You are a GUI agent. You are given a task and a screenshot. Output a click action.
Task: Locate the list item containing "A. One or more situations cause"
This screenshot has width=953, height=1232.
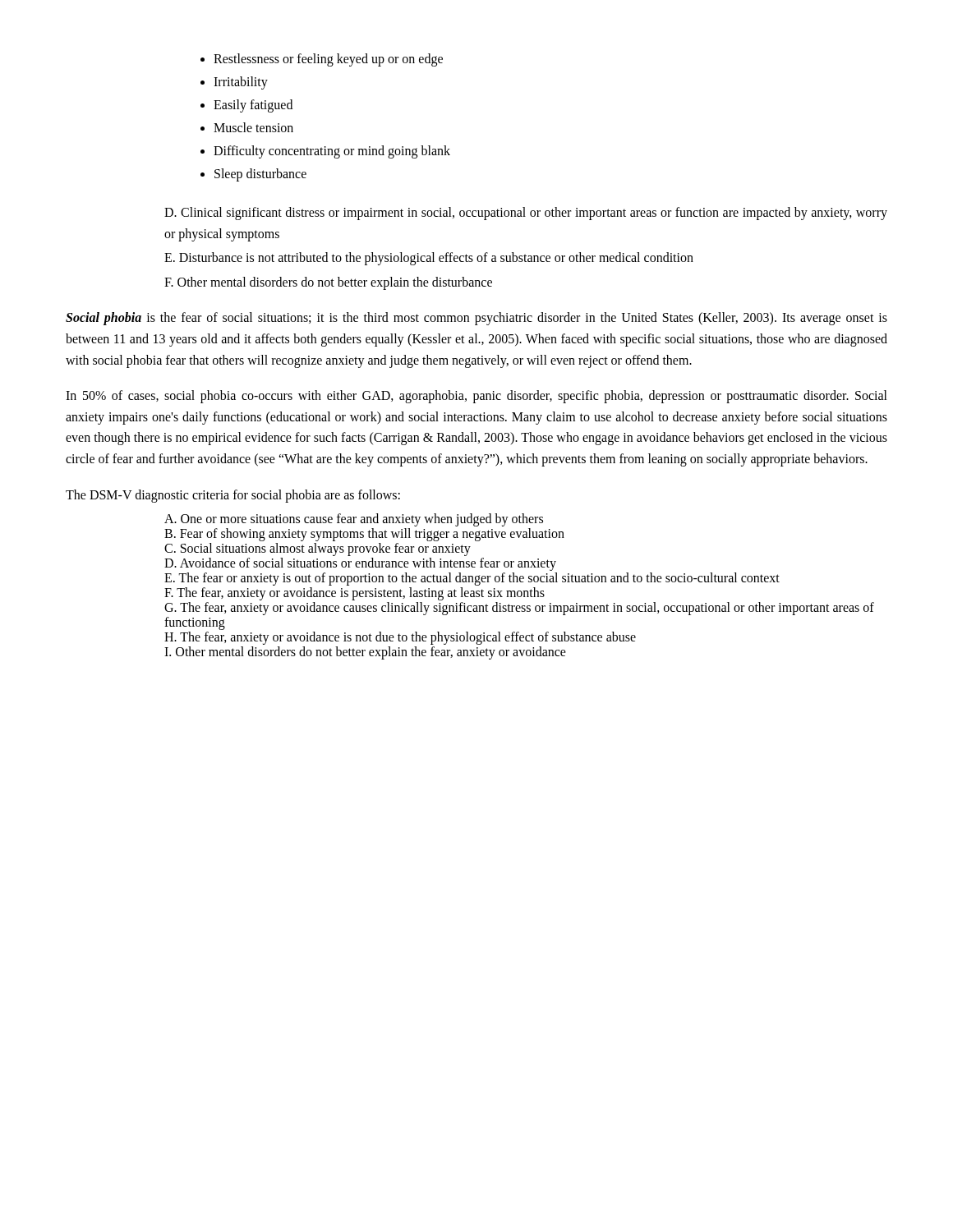[354, 519]
